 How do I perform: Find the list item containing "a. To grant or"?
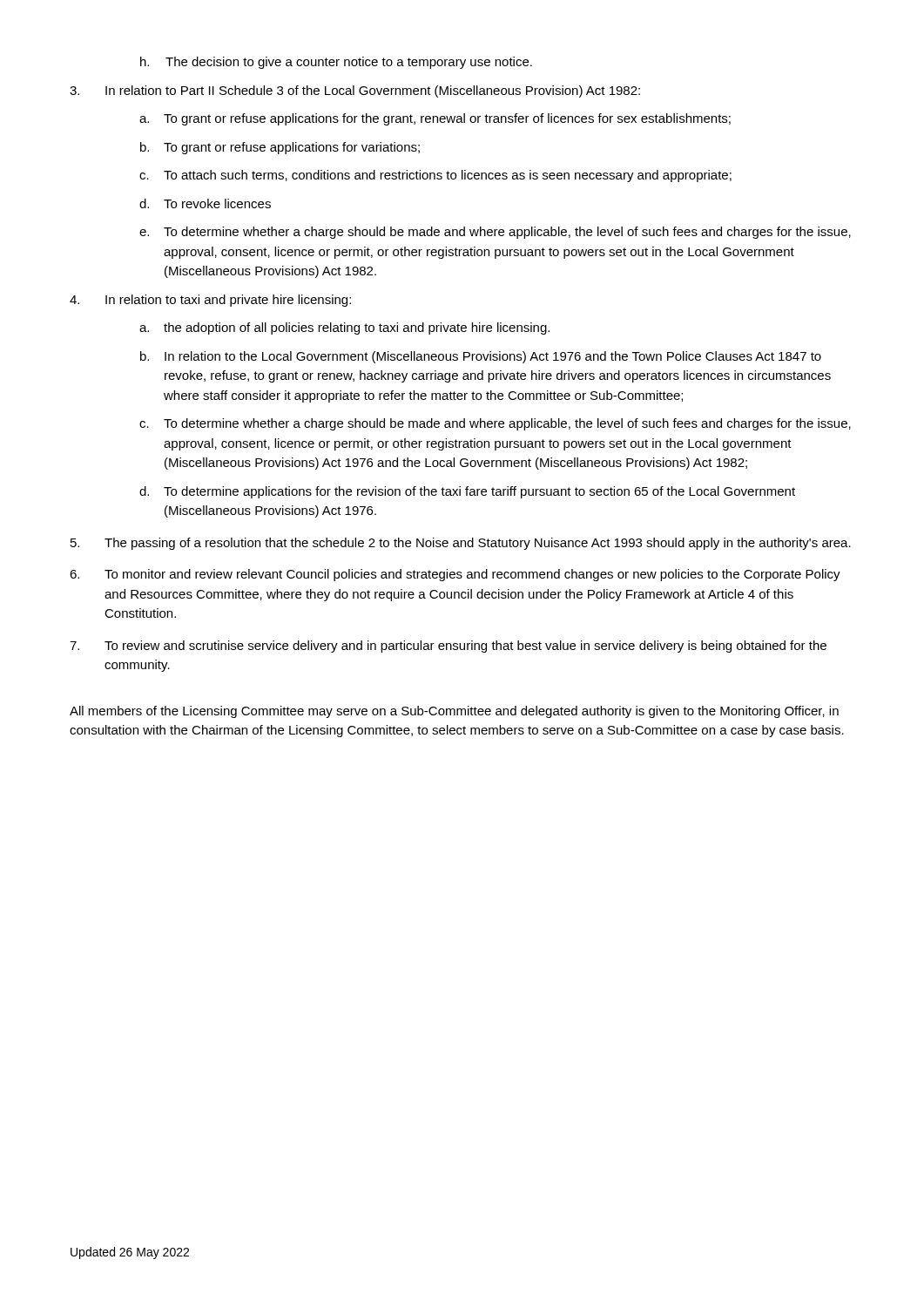435,119
